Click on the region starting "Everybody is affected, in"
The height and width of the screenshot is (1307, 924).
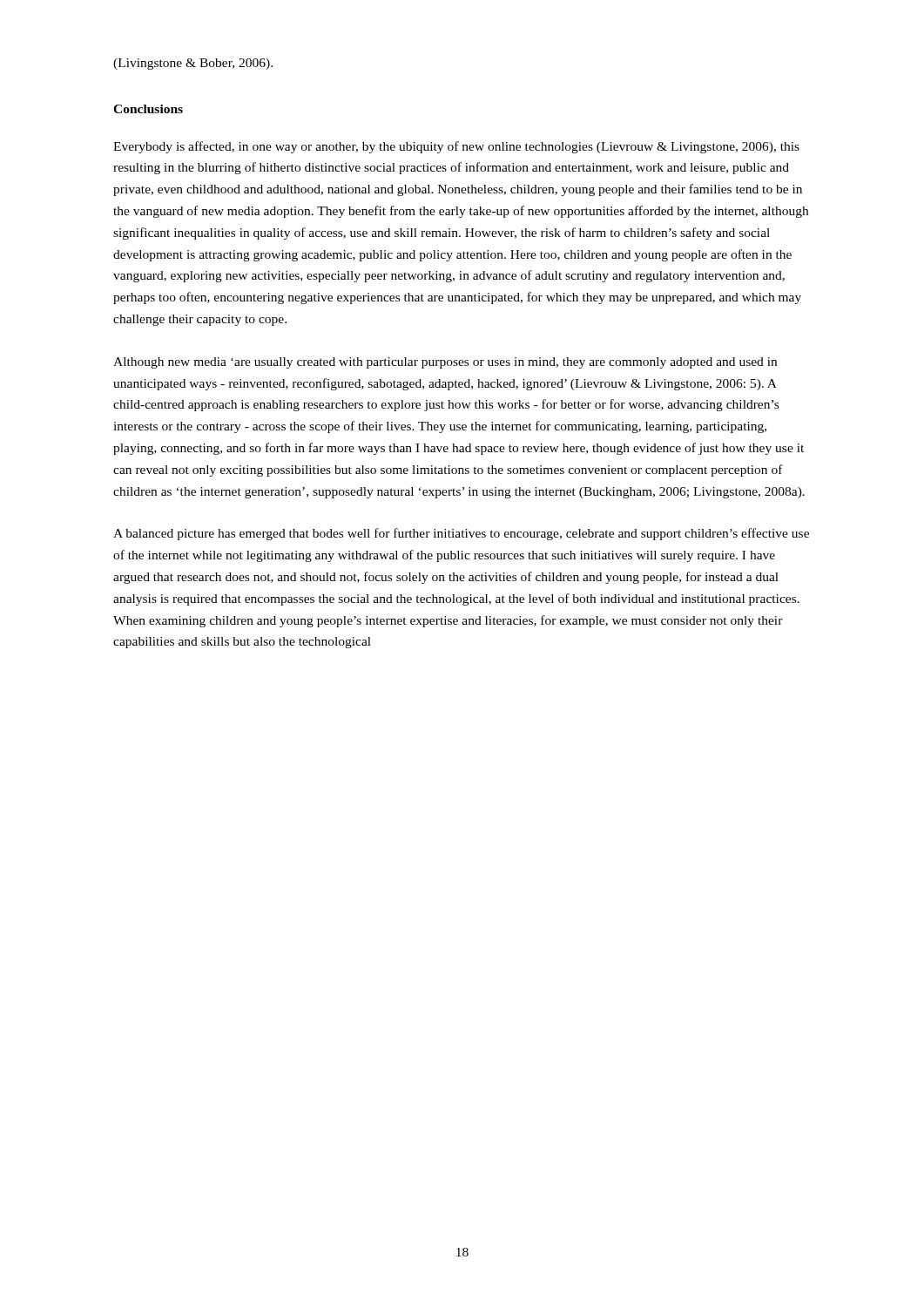click(x=462, y=233)
